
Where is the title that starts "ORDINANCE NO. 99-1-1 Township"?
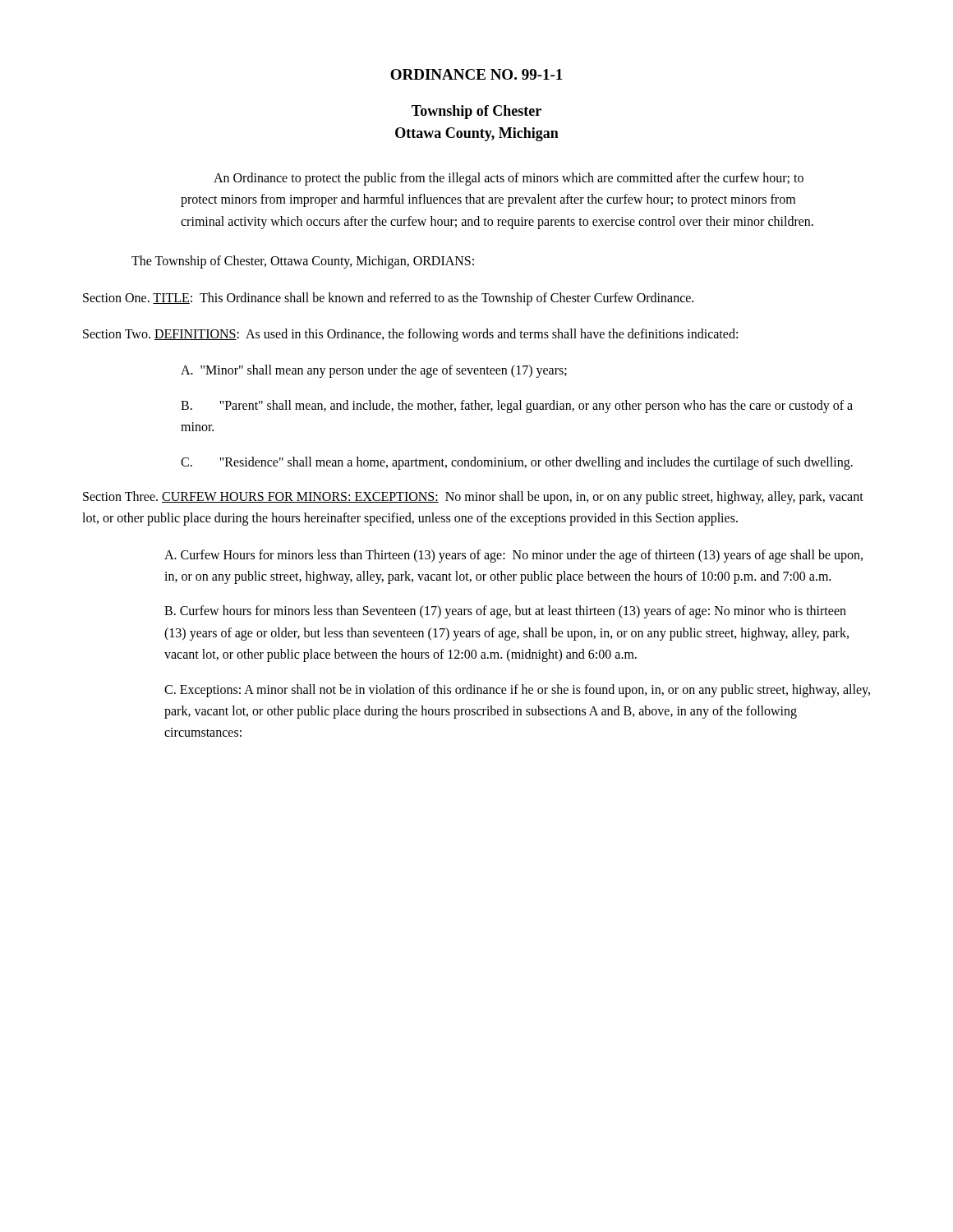476,105
